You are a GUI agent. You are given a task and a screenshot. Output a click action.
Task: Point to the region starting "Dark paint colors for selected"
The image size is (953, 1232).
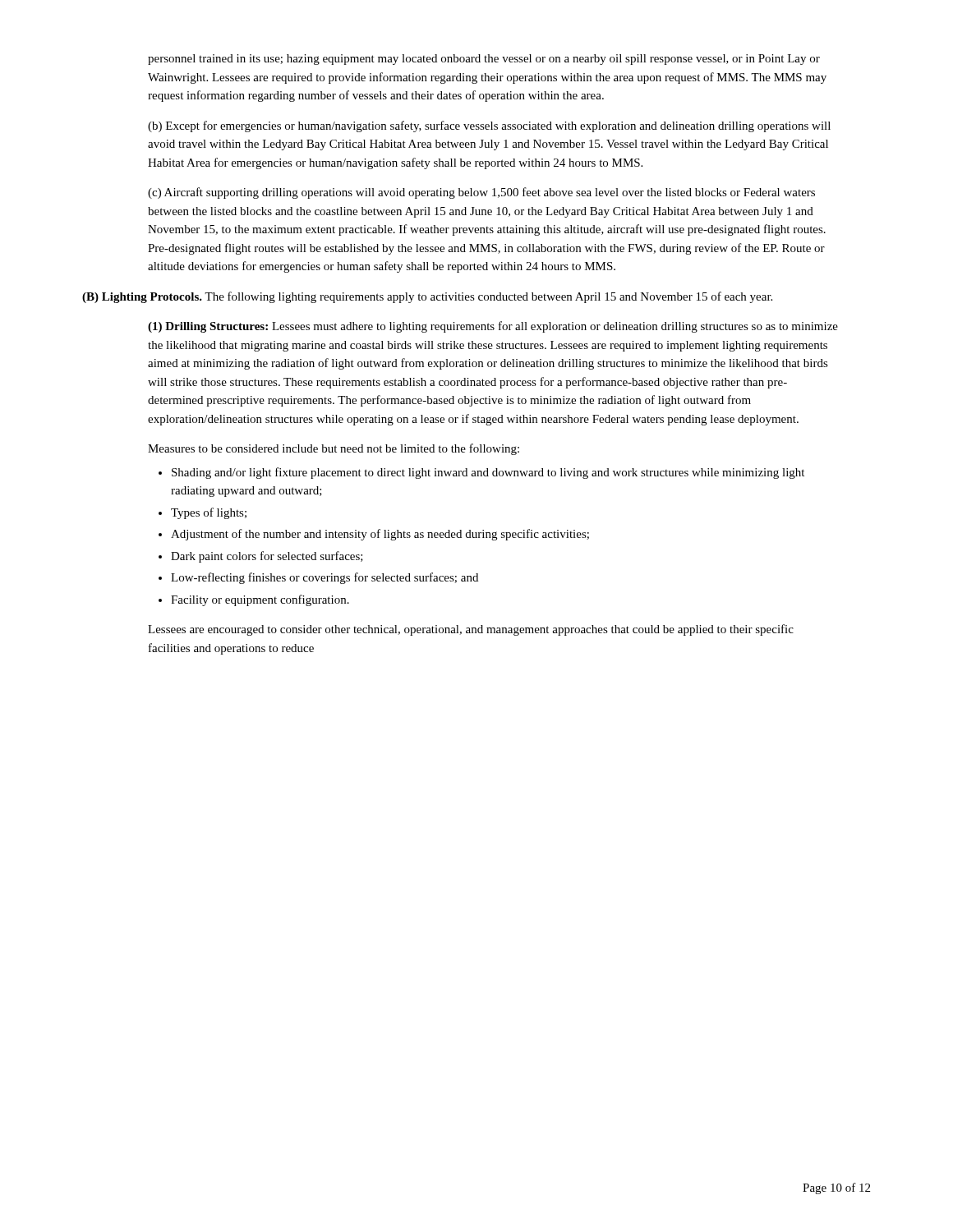click(267, 557)
